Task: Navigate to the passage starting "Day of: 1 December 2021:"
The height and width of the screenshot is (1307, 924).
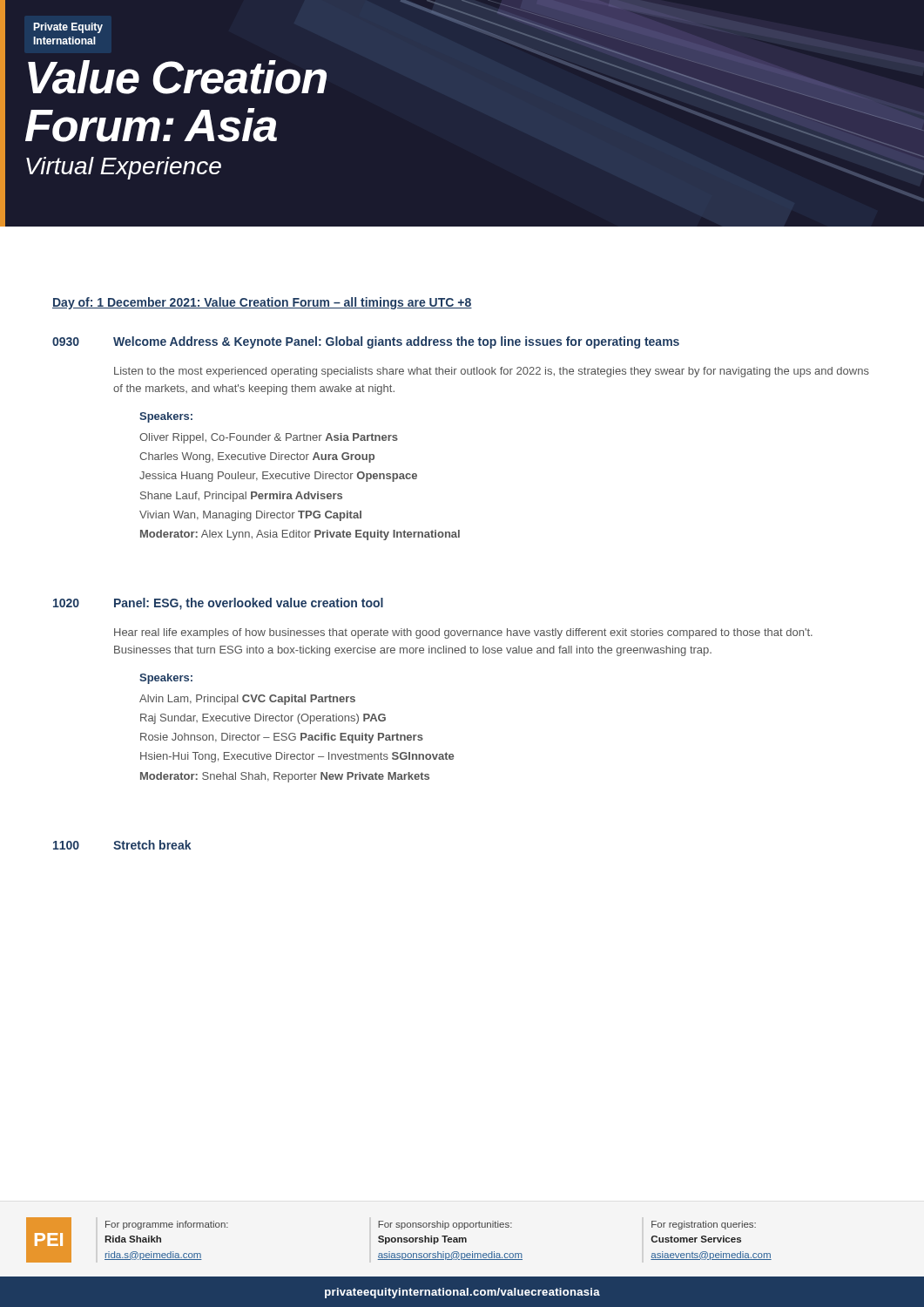Action: [262, 302]
